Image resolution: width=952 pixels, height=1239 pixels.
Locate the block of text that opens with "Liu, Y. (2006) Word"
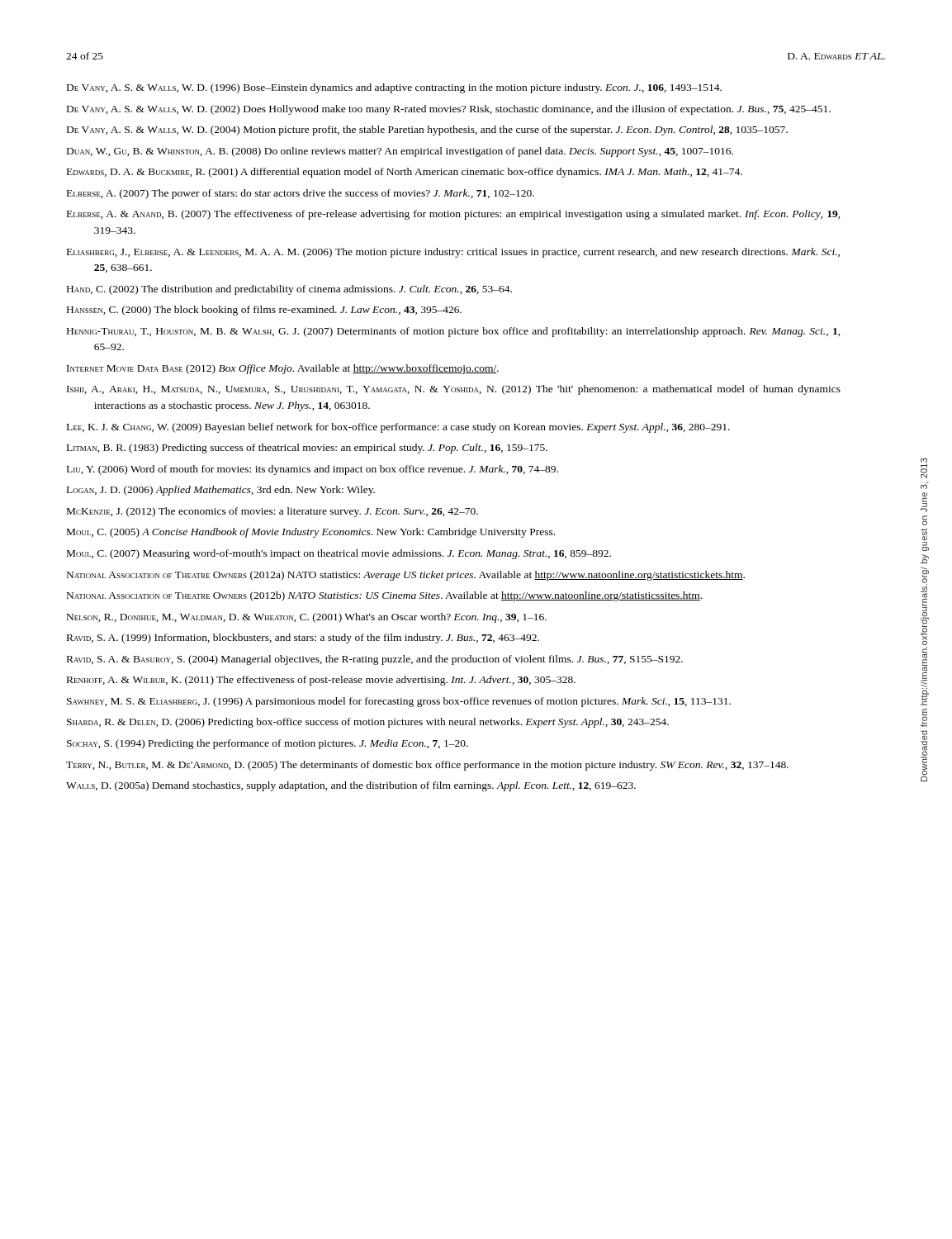pyautogui.click(x=312, y=468)
